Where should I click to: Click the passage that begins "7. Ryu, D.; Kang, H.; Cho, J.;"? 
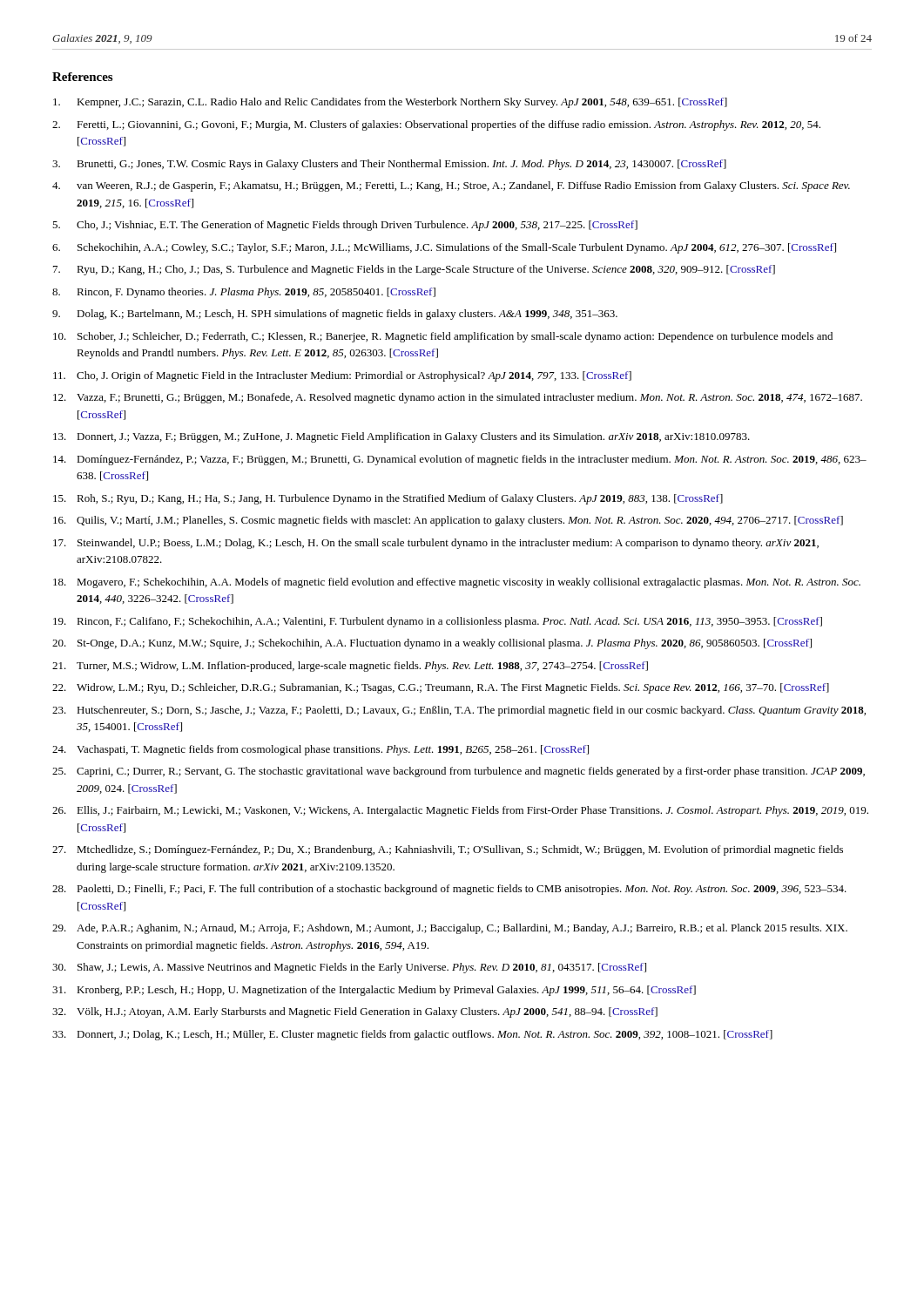tap(462, 269)
